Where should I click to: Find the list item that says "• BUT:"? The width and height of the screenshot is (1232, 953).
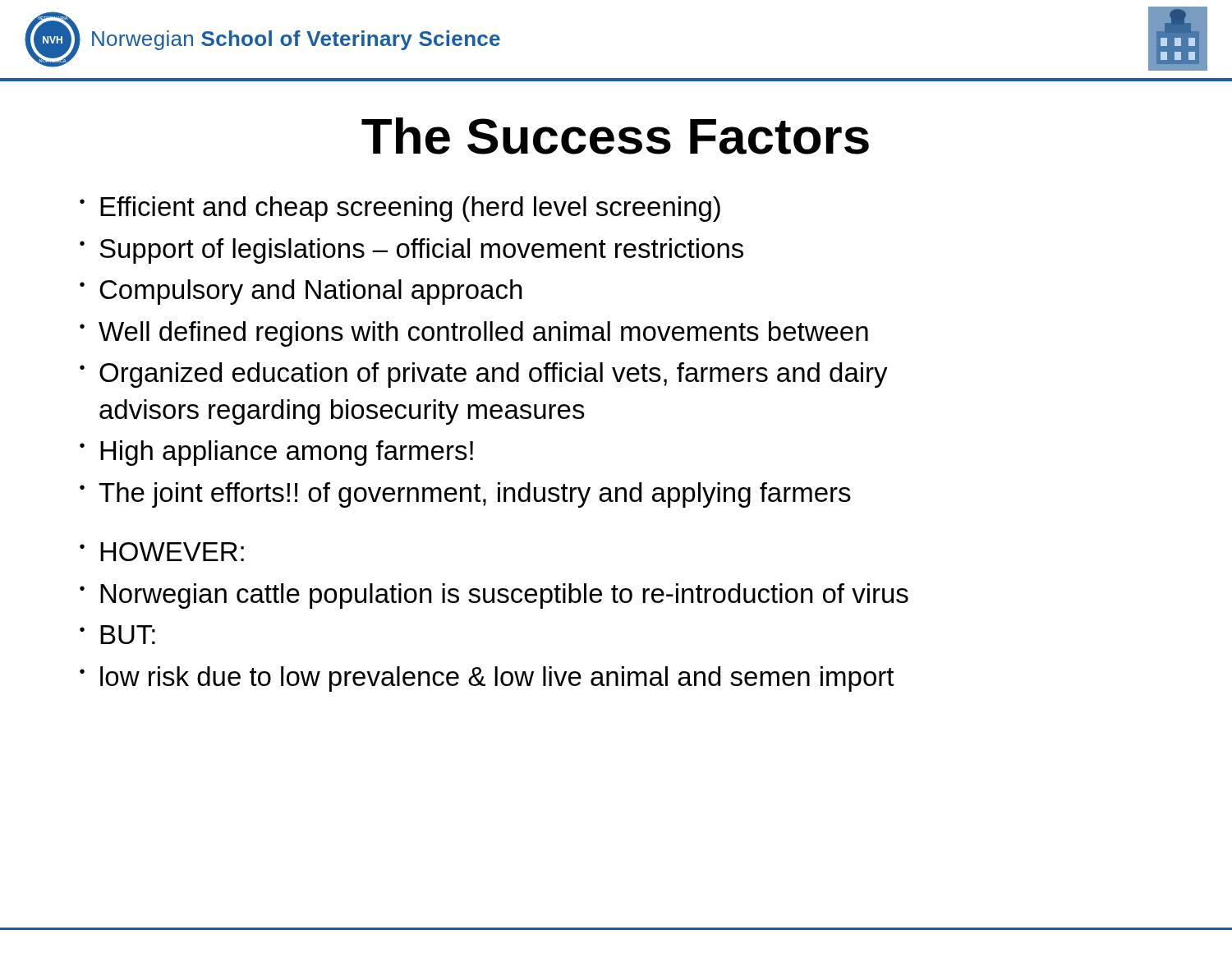(x=117, y=635)
